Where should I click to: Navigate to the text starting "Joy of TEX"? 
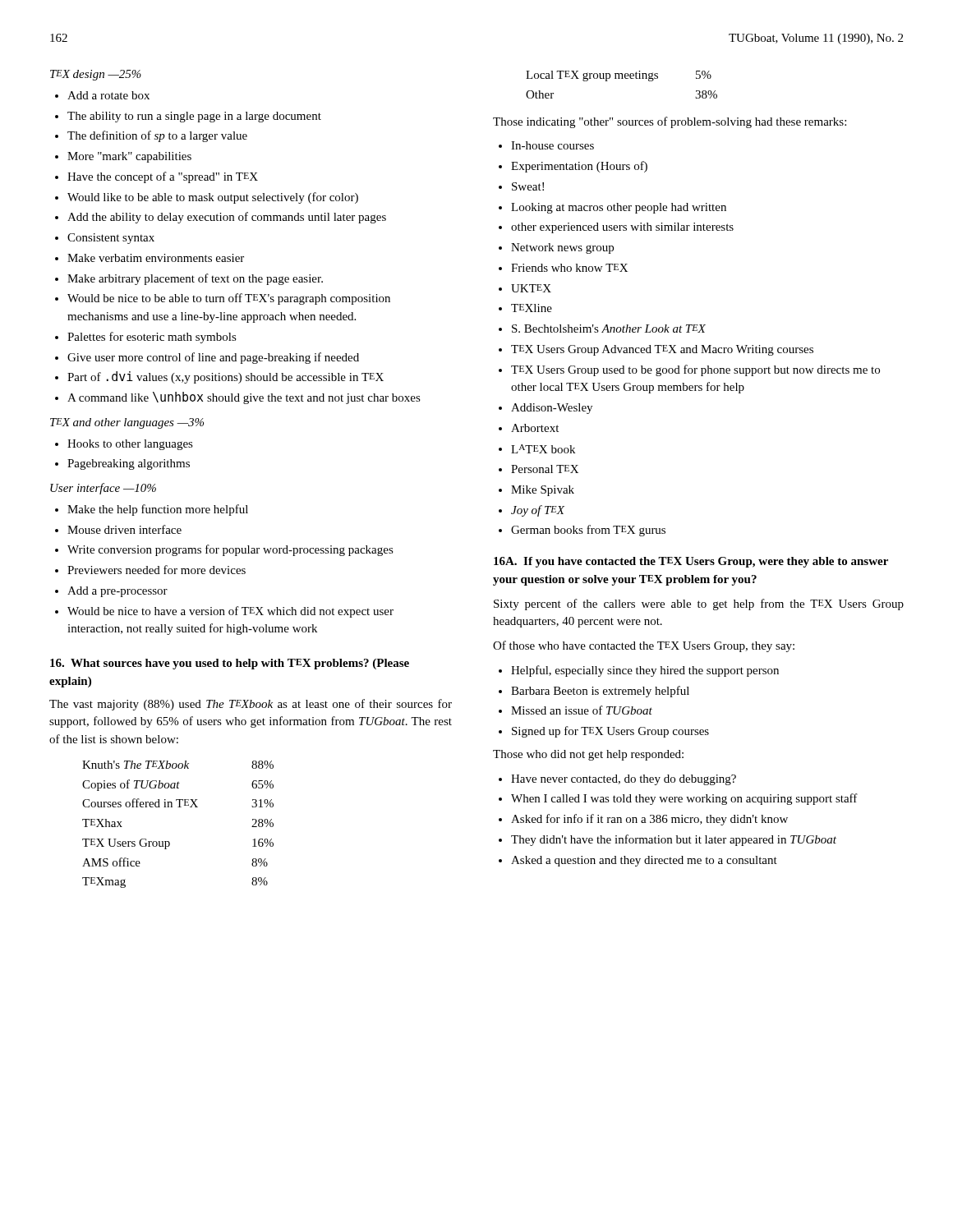538,510
